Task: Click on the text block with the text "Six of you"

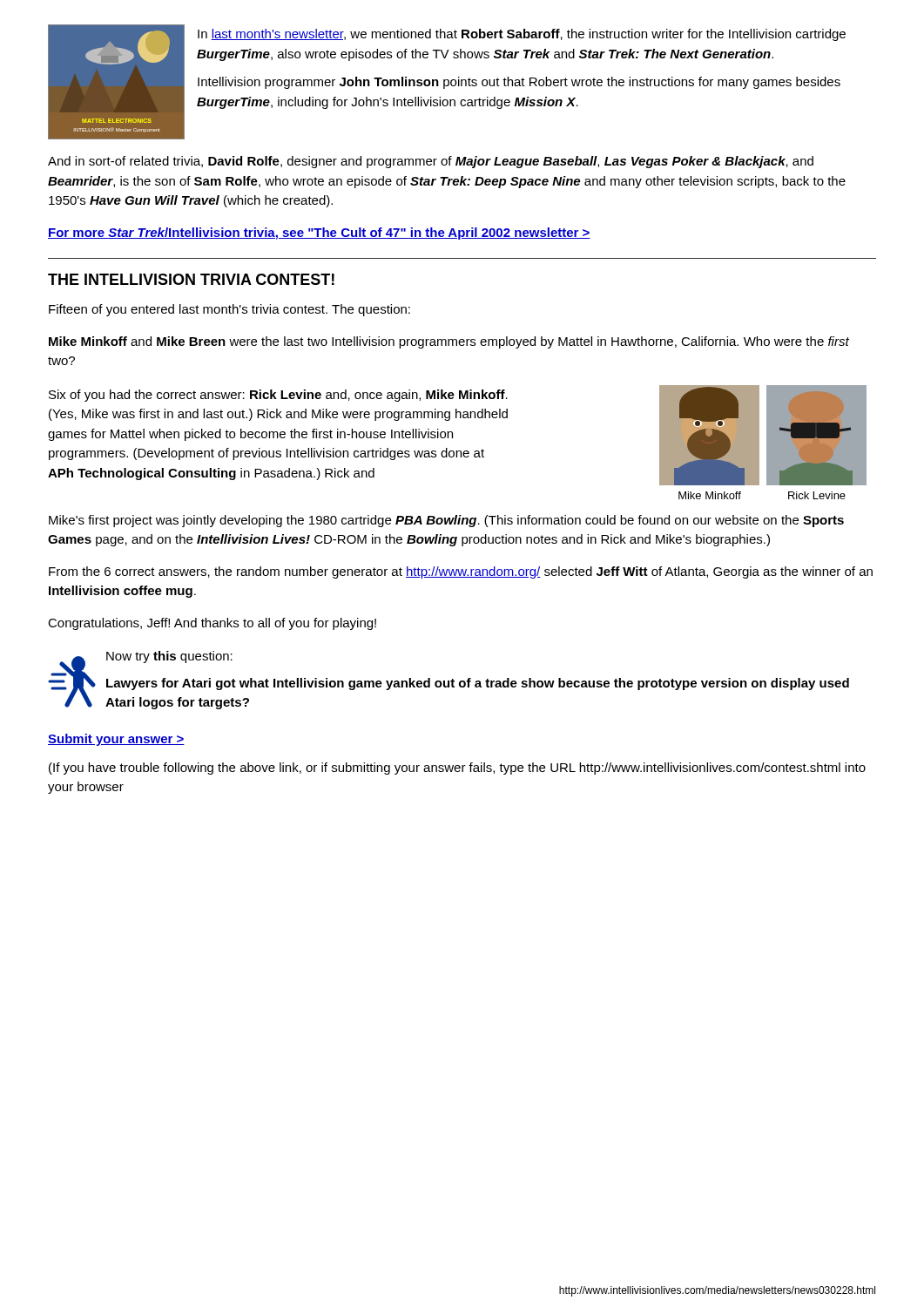Action: [278, 433]
